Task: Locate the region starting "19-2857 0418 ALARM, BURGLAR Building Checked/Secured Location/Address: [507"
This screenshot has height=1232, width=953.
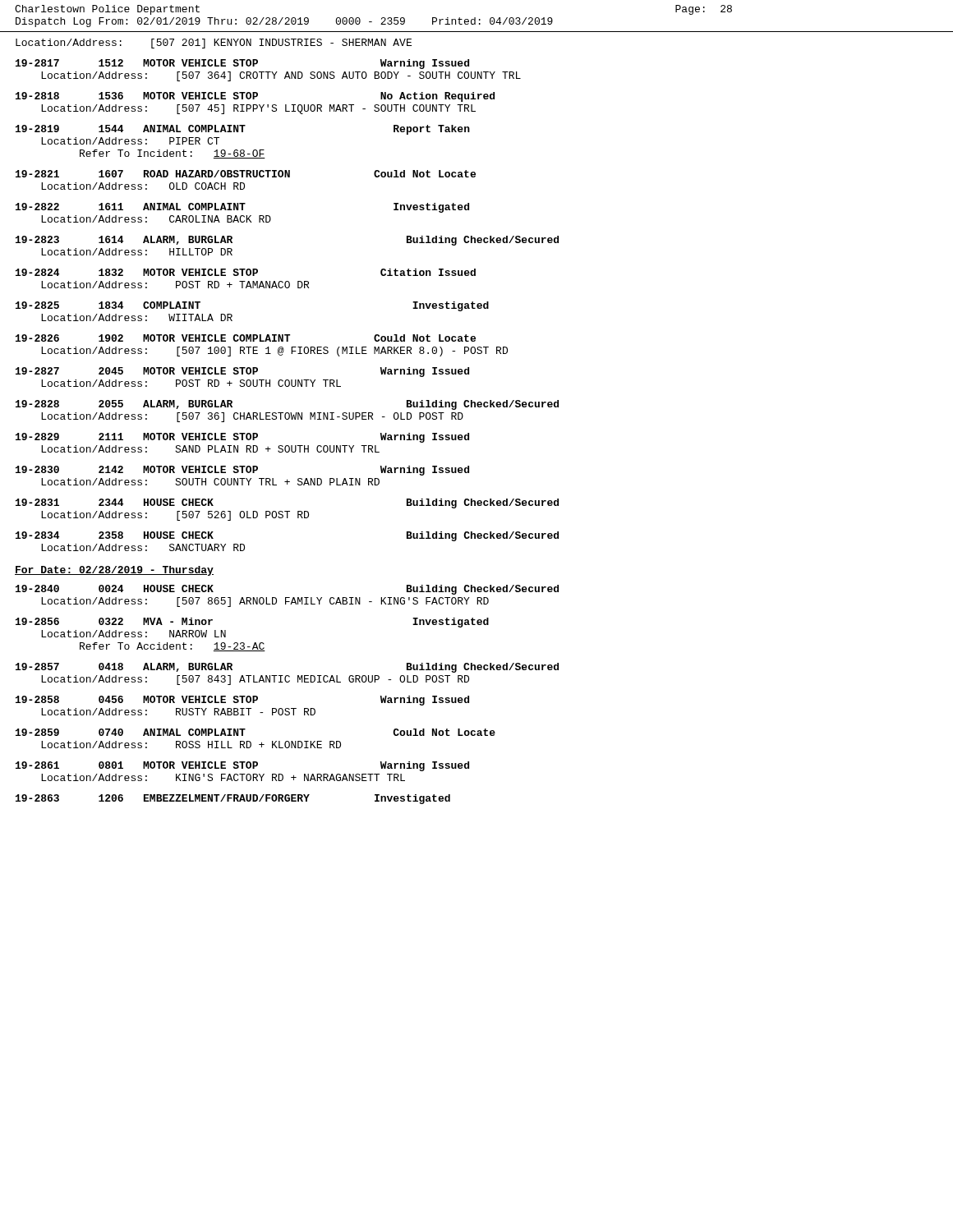Action: click(476, 674)
